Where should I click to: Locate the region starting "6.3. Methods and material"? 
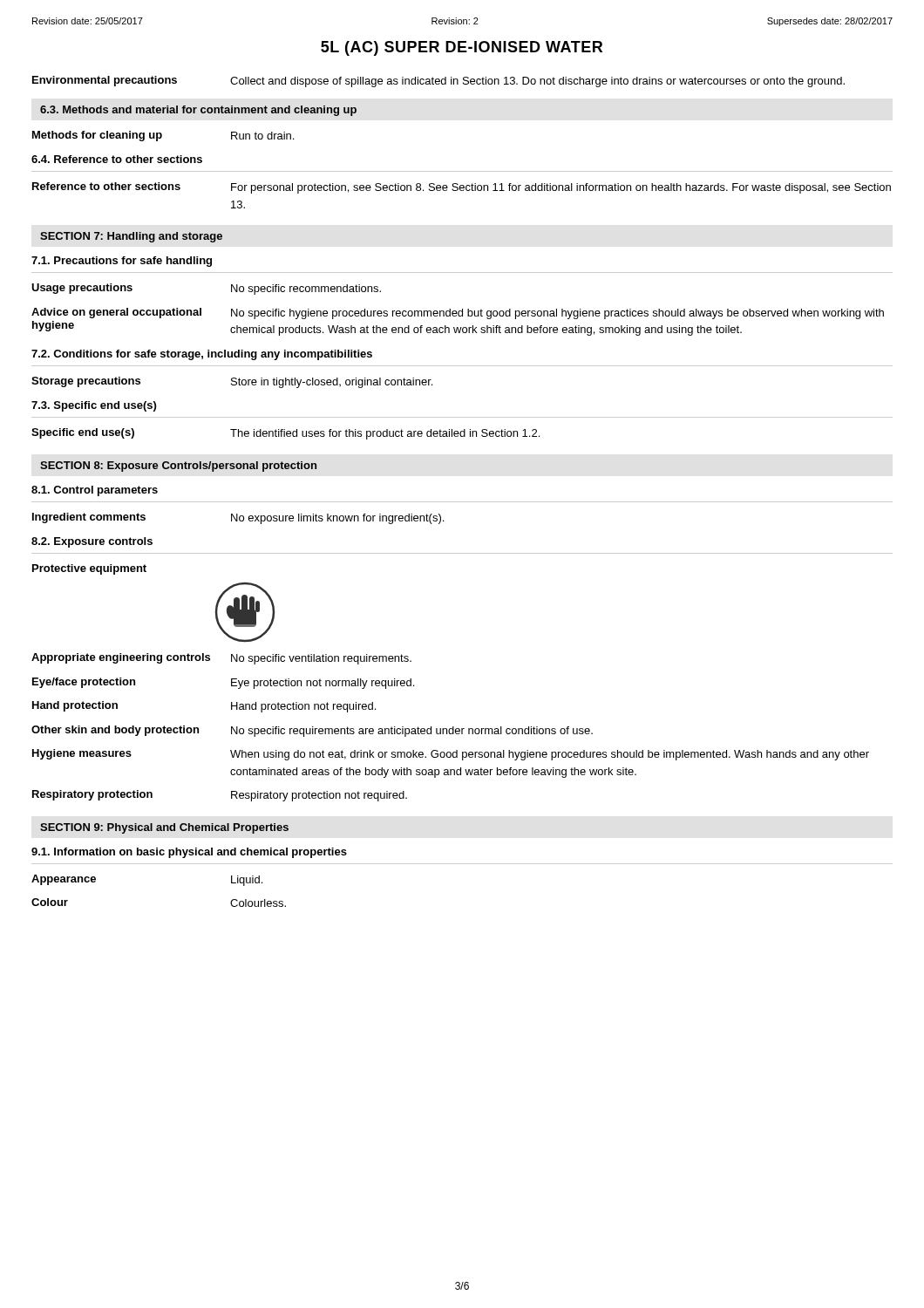pos(198,109)
